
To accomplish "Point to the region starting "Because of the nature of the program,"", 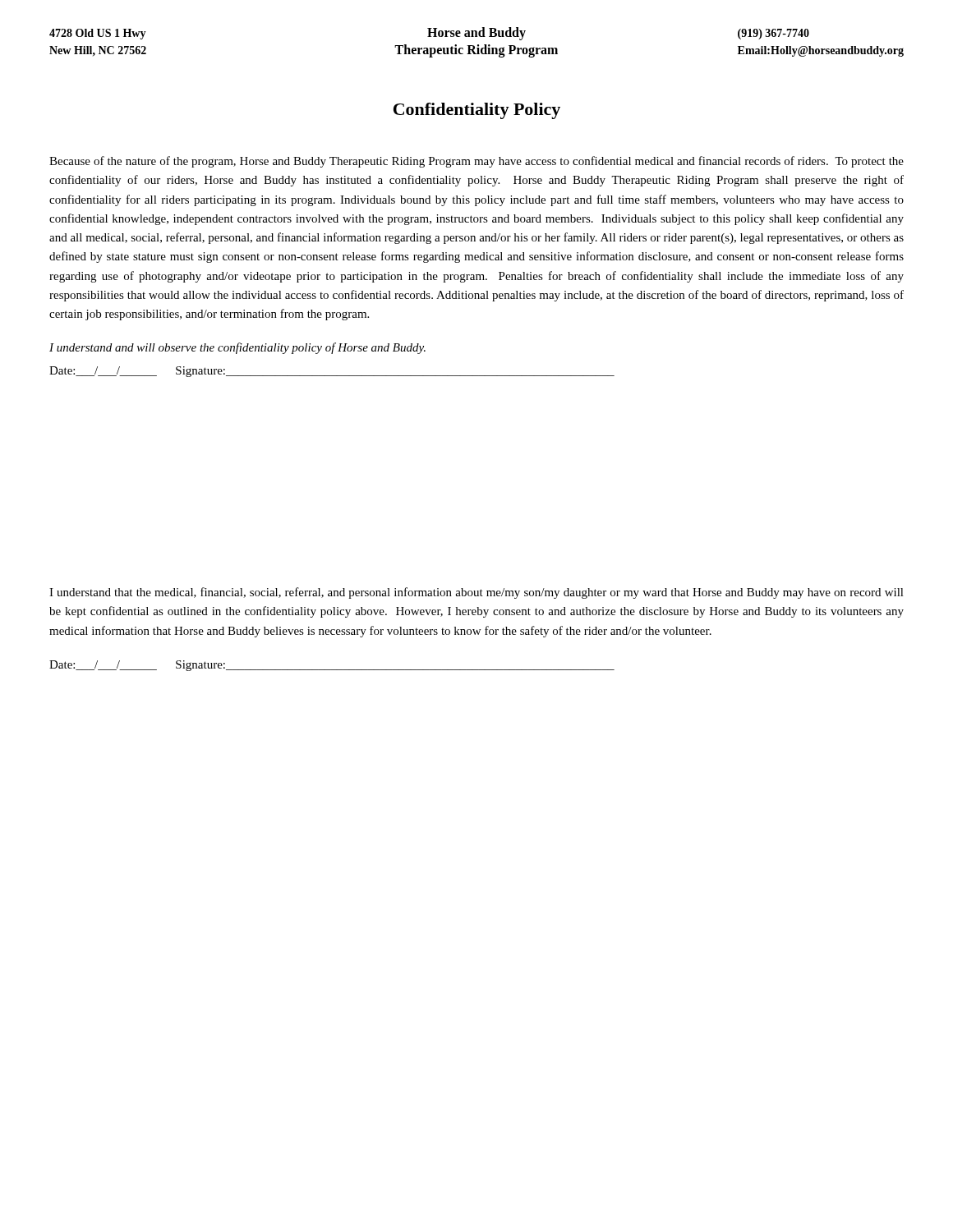I will [x=476, y=266].
